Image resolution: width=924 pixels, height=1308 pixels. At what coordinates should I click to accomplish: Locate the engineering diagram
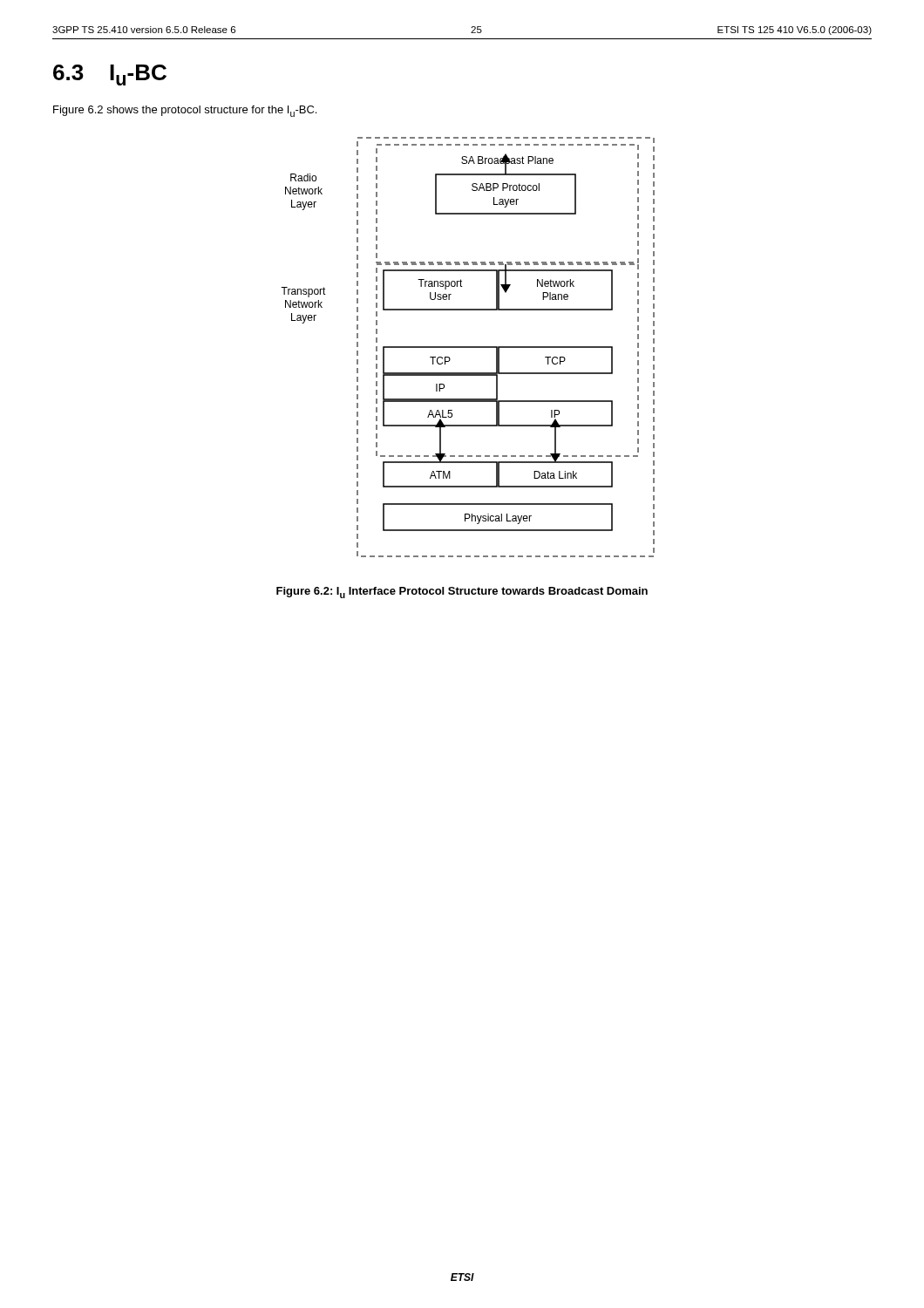(x=462, y=351)
